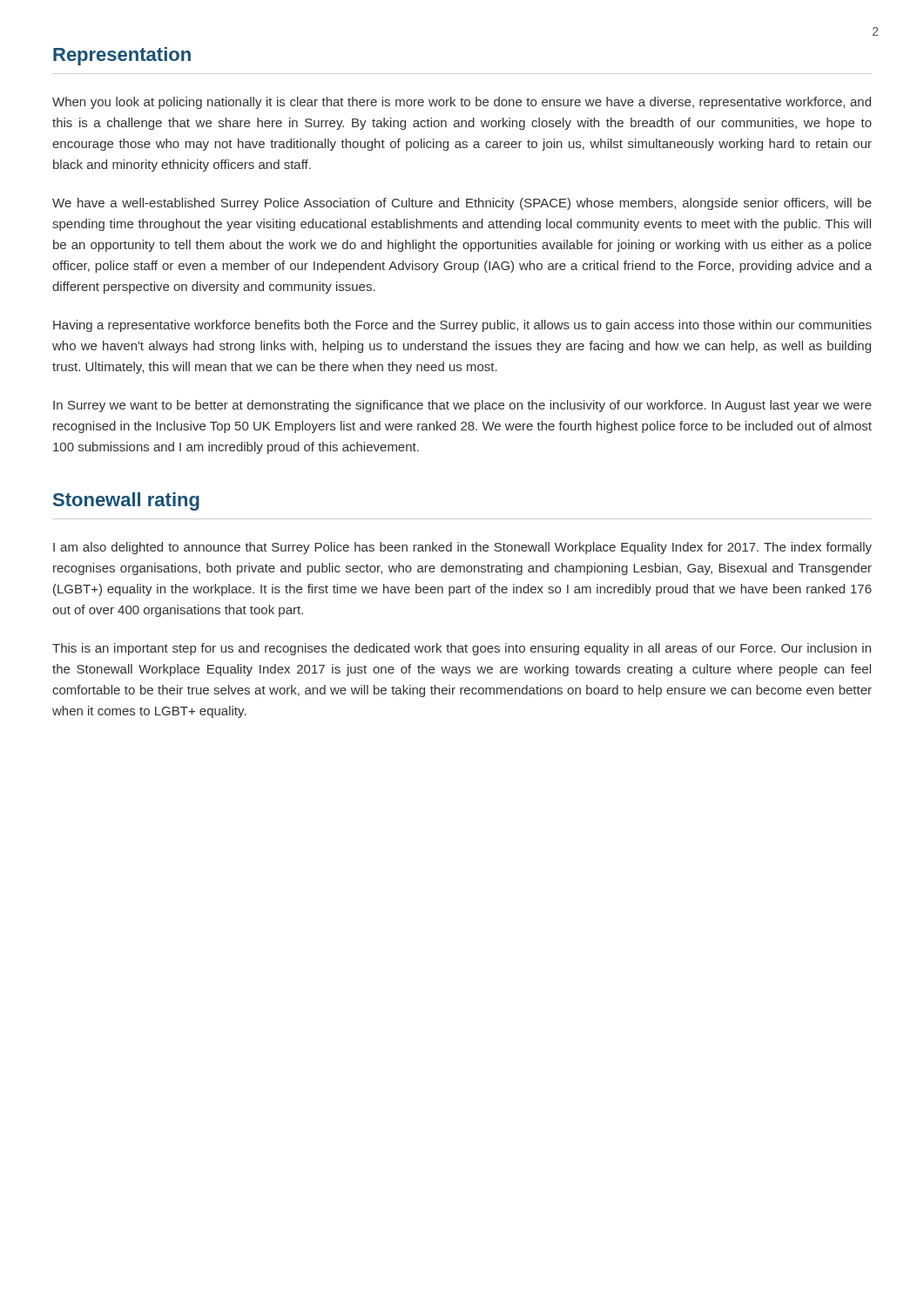The width and height of the screenshot is (924, 1307).
Task: Locate the text block starting "This is an important step for"
Action: click(x=462, y=679)
